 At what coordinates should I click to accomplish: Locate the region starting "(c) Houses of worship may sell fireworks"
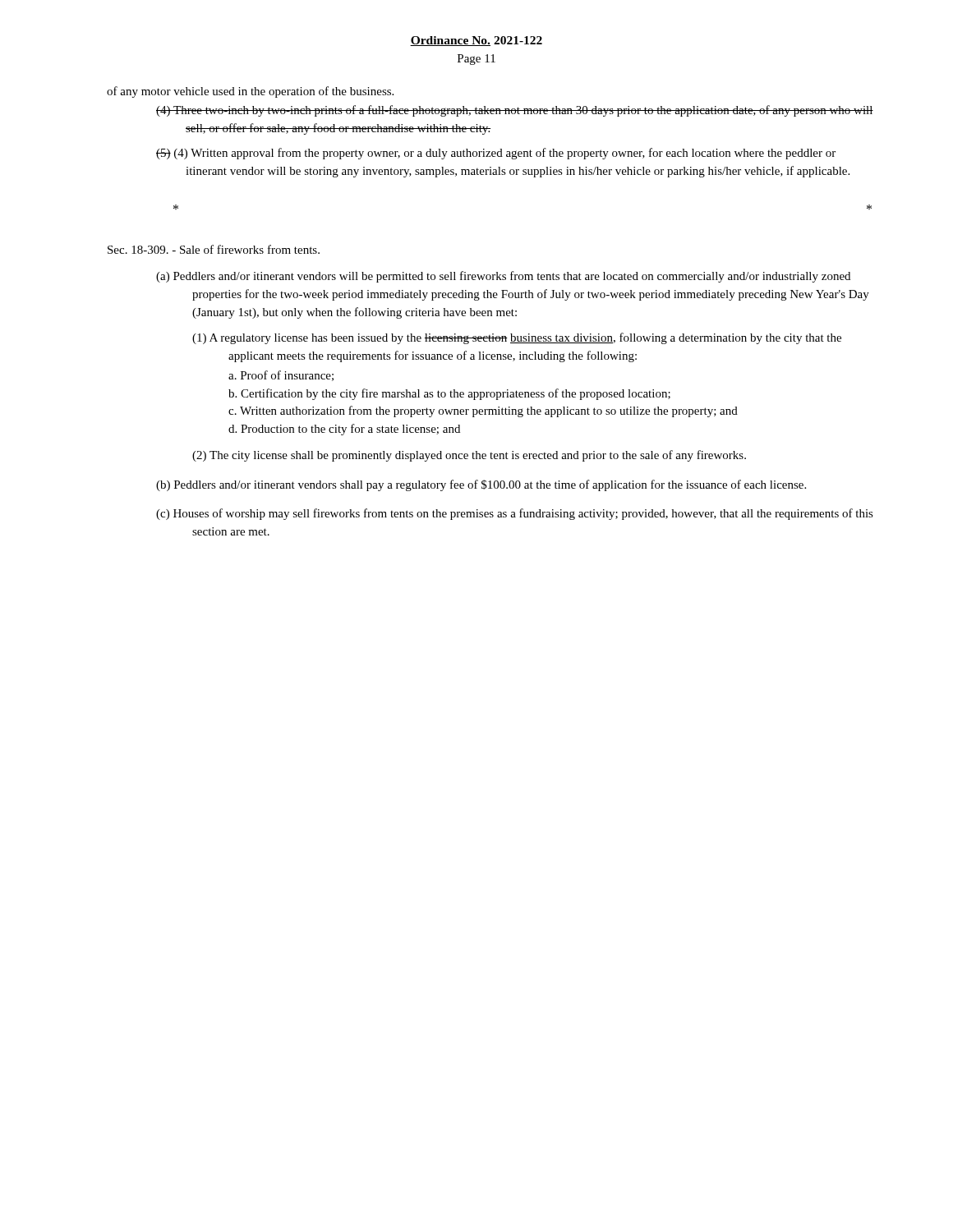tap(515, 523)
